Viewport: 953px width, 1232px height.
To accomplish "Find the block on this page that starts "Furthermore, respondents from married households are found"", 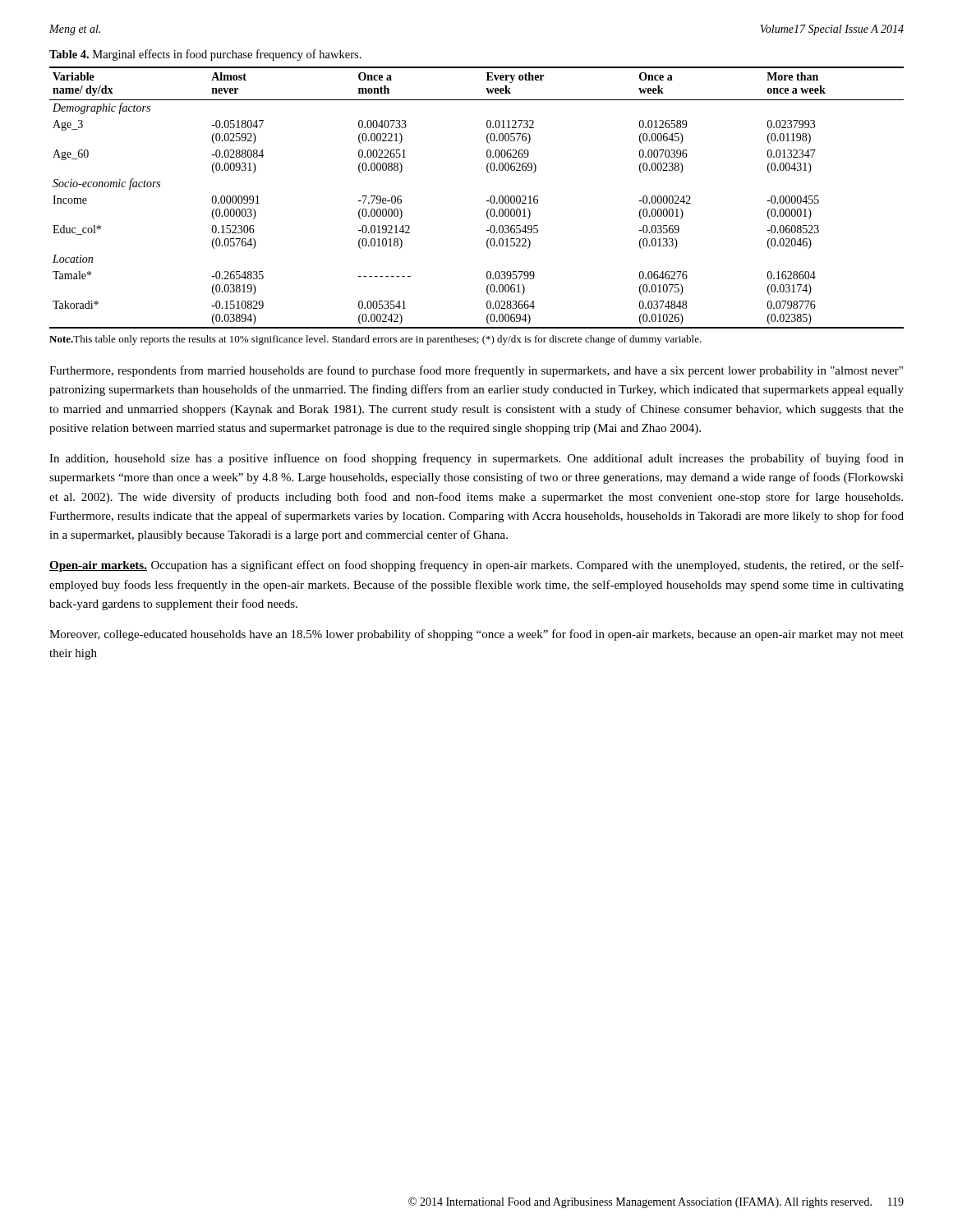I will 476,399.
